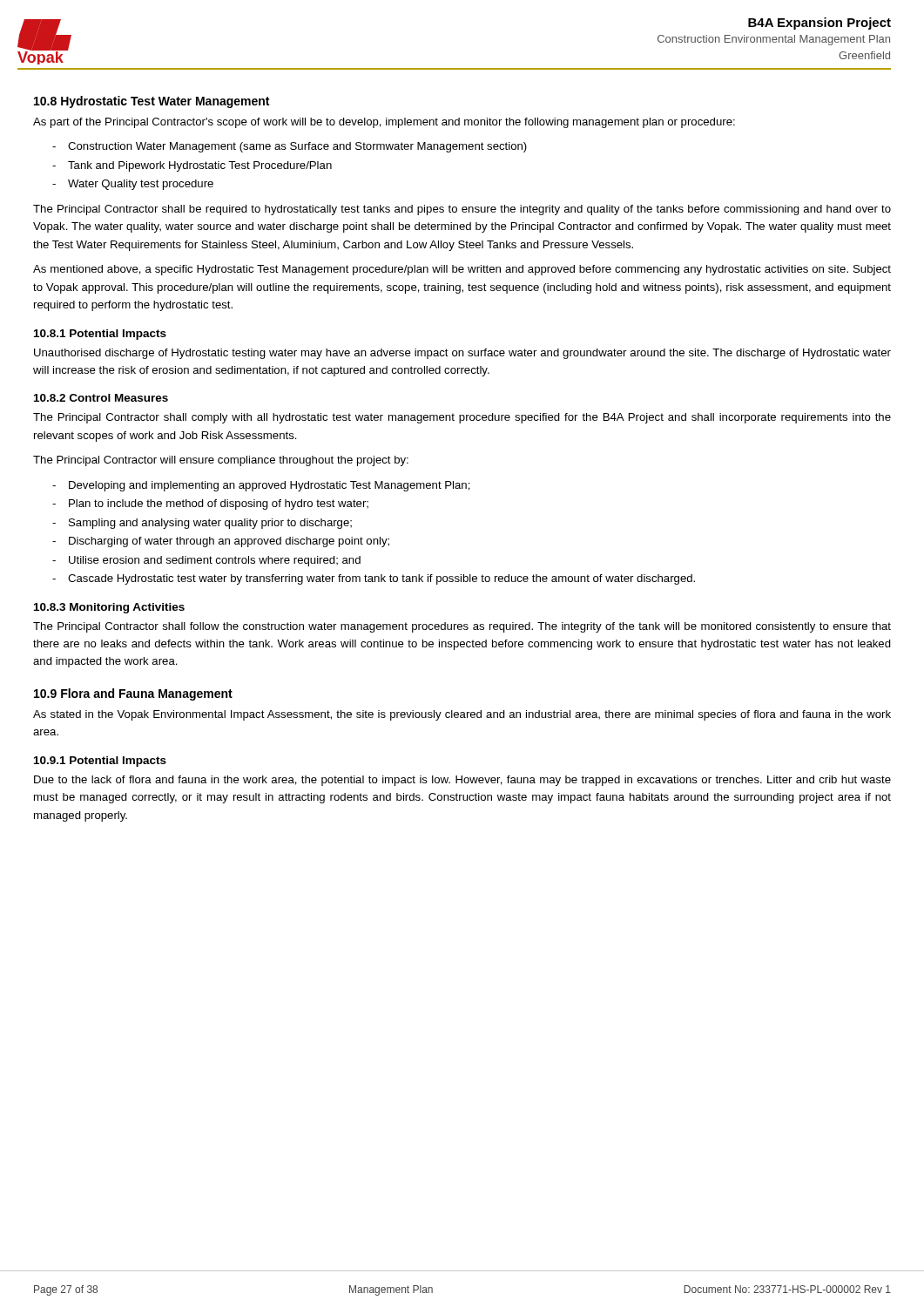The image size is (924, 1307).
Task: Select the section header that reads "10.8.1 Potential Impacts"
Action: [x=100, y=333]
